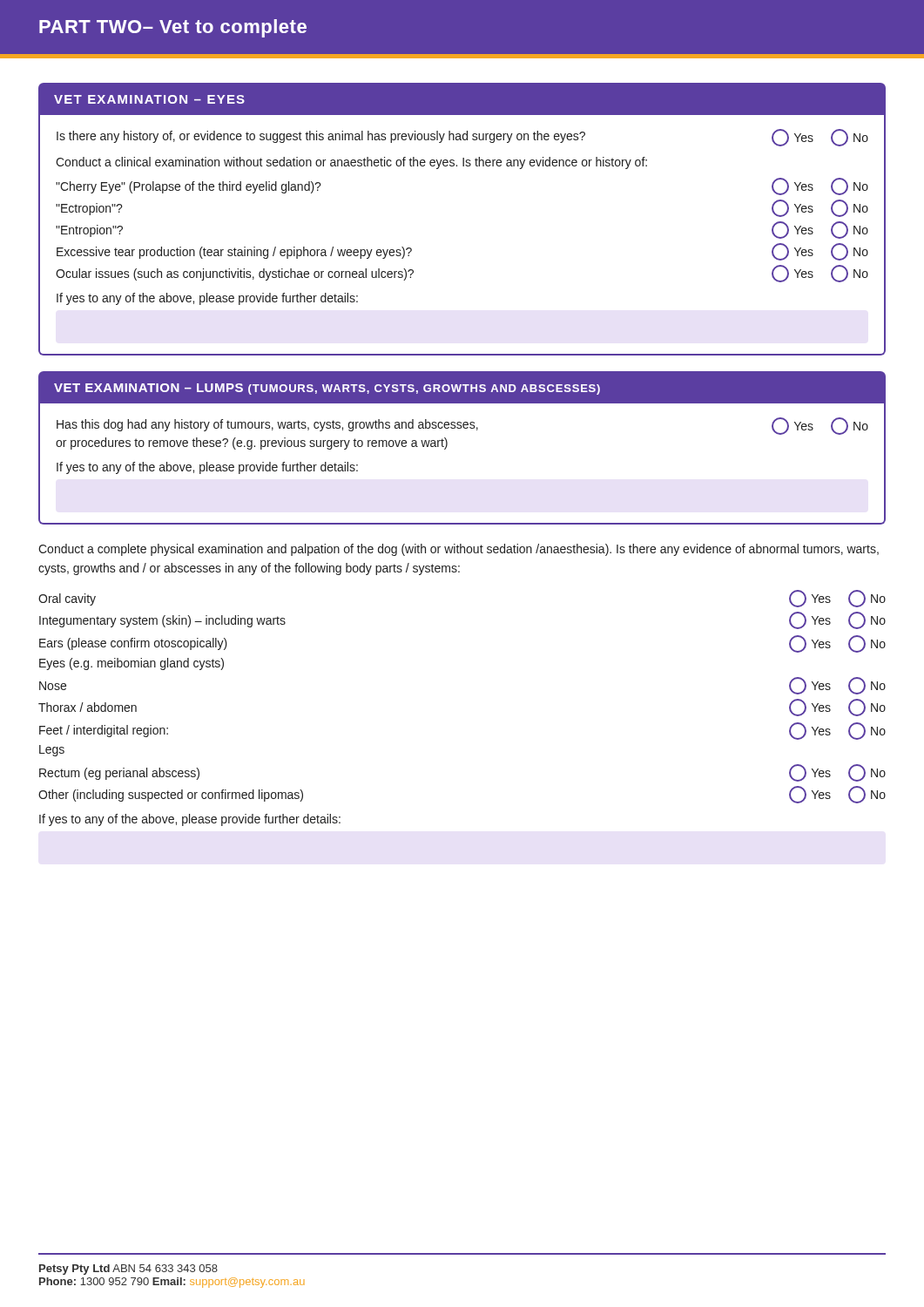Image resolution: width=924 pixels, height=1307 pixels.
Task: Where is the passage that starts "Ears (please confirm otoscopically)Eyes (e.g. meibomian"?
Action: 135,643
